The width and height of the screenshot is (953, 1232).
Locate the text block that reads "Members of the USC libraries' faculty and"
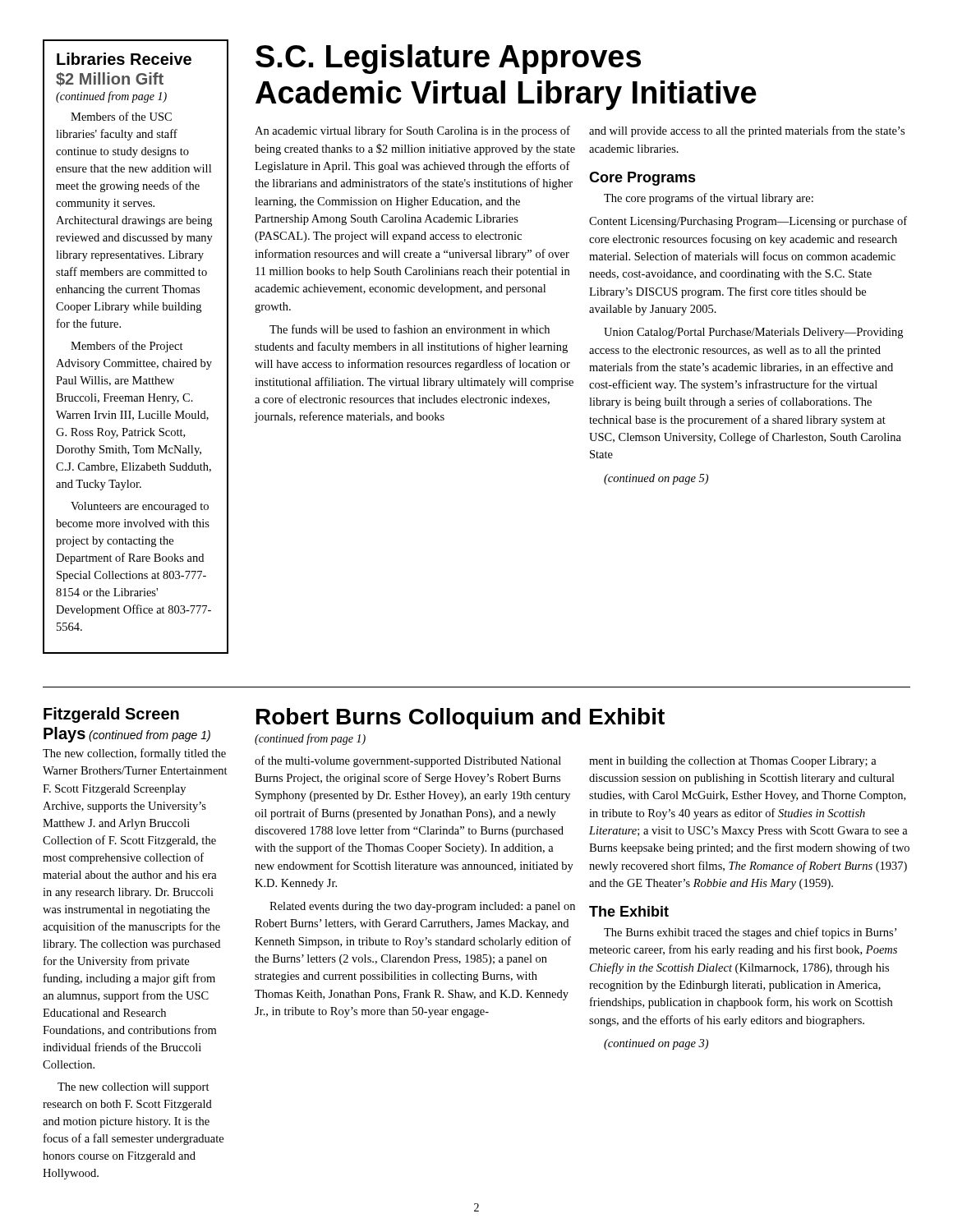136,372
